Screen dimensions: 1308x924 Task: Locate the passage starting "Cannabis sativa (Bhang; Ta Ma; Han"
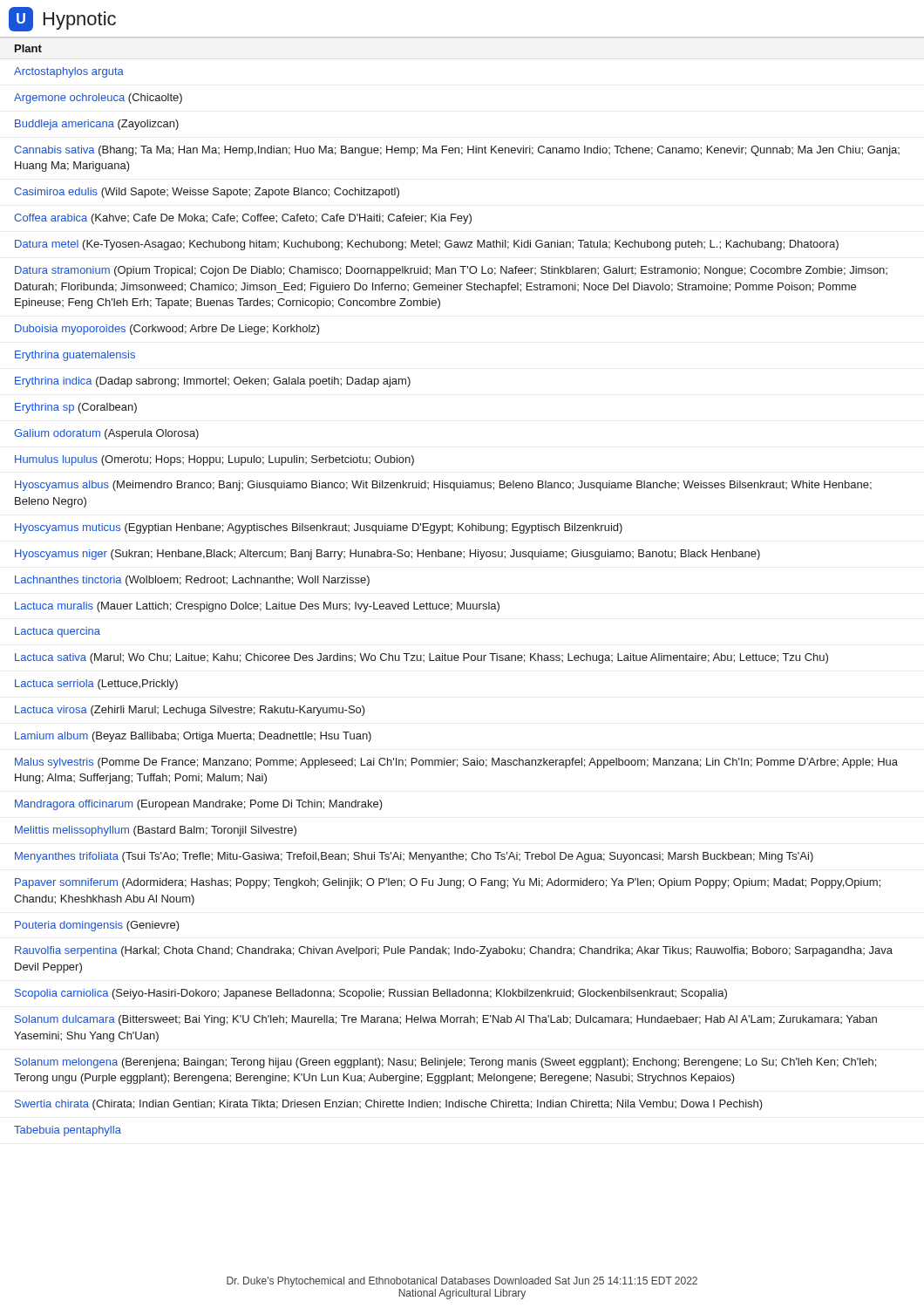457,157
